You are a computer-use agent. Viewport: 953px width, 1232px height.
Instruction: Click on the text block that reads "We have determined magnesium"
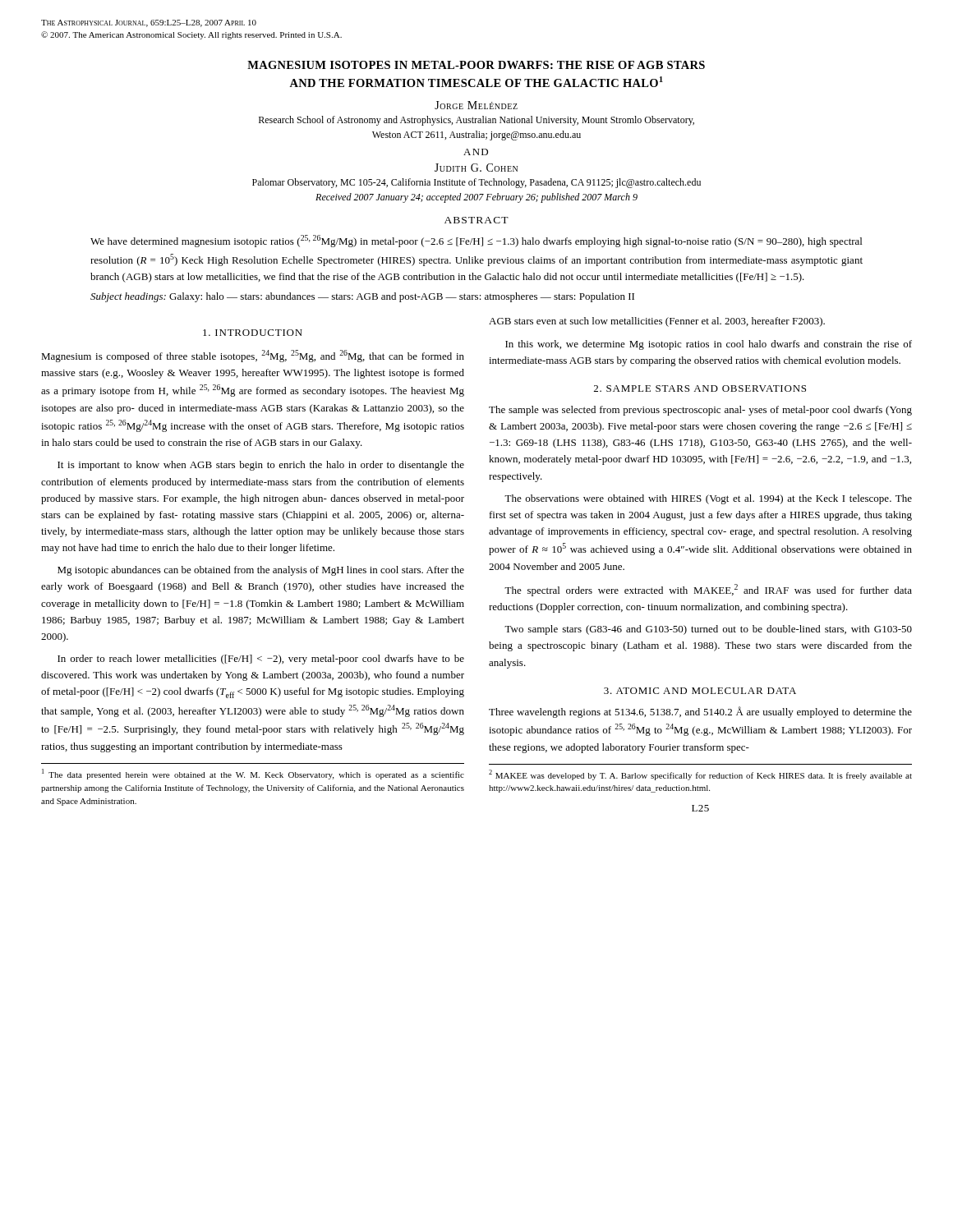pos(476,258)
